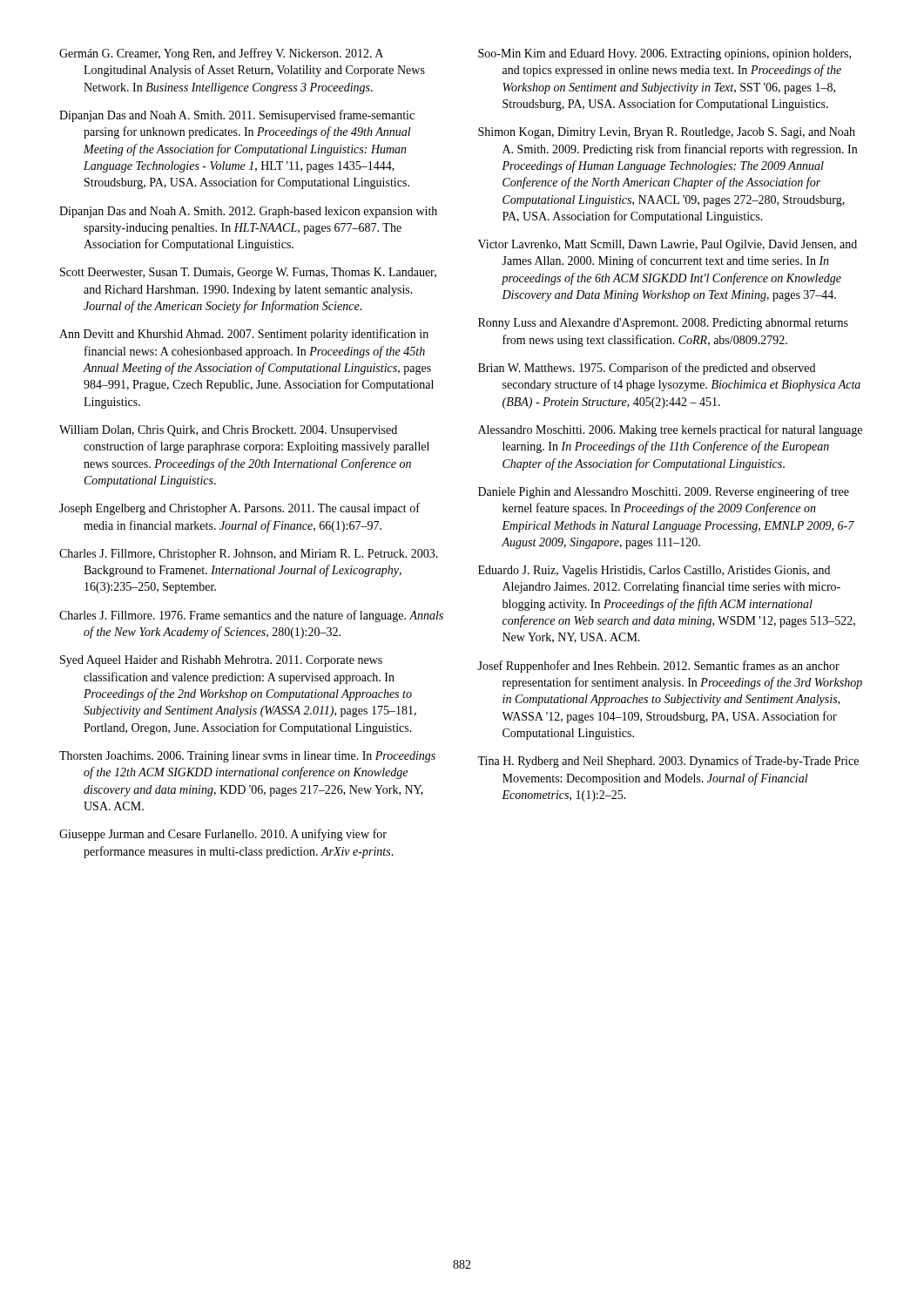924x1307 pixels.
Task: Locate the block of text that opens with "Eduardo J. Ruiz, Vagelis Hristidis, Carlos Castillo,"
Action: [x=667, y=604]
